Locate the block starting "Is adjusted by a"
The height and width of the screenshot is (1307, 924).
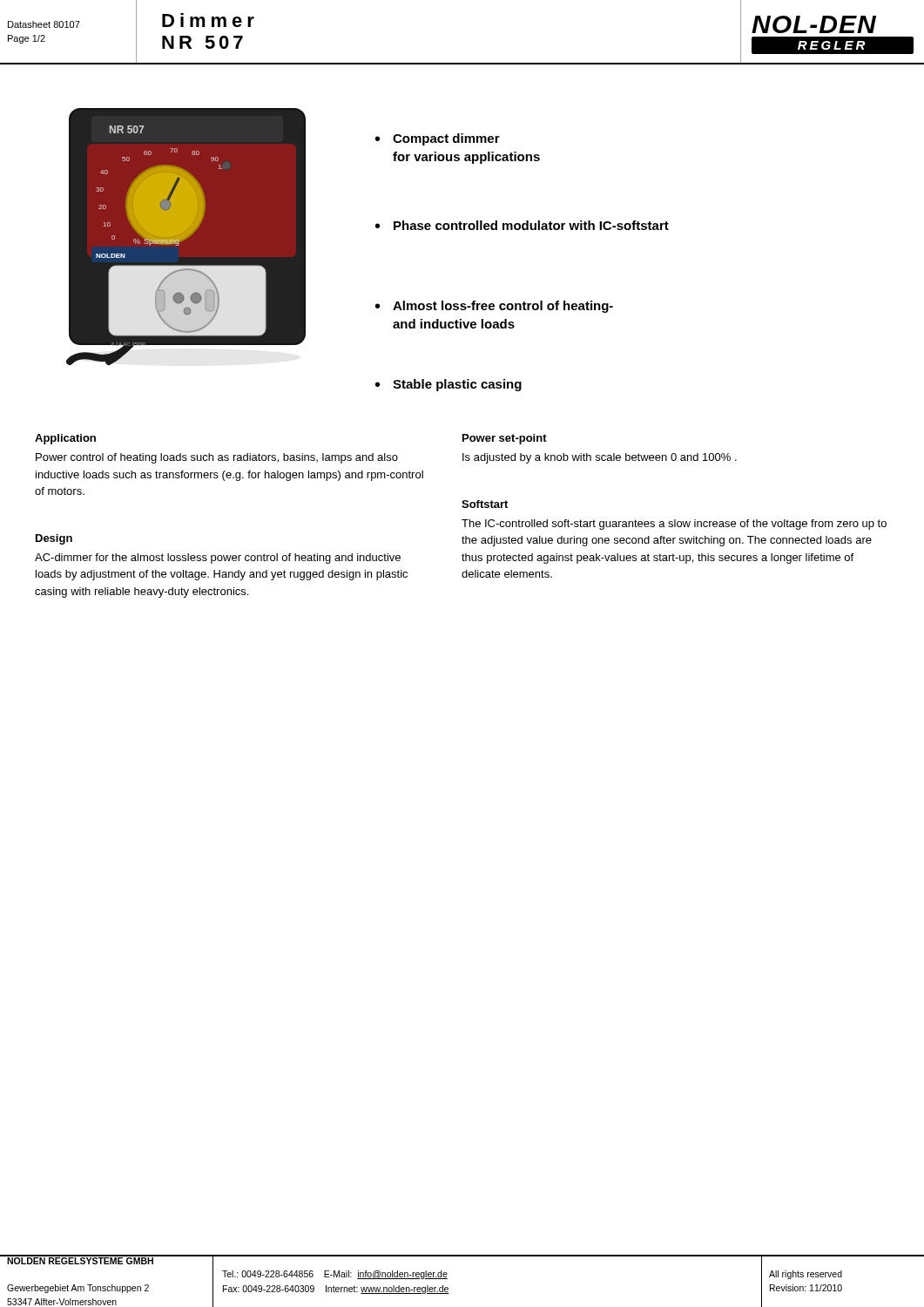tap(599, 457)
